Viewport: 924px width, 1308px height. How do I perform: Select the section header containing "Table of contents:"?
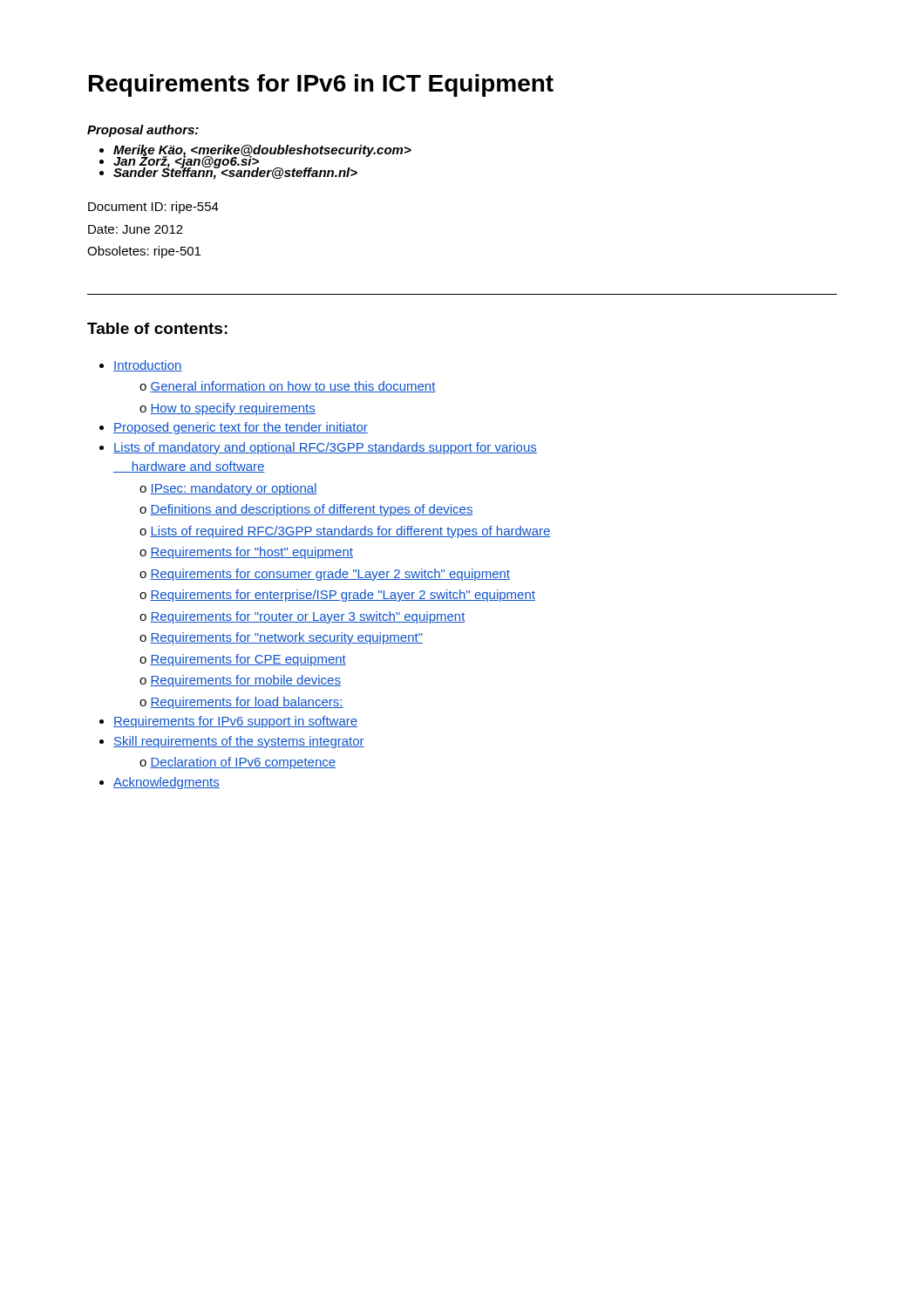[x=157, y=328]
